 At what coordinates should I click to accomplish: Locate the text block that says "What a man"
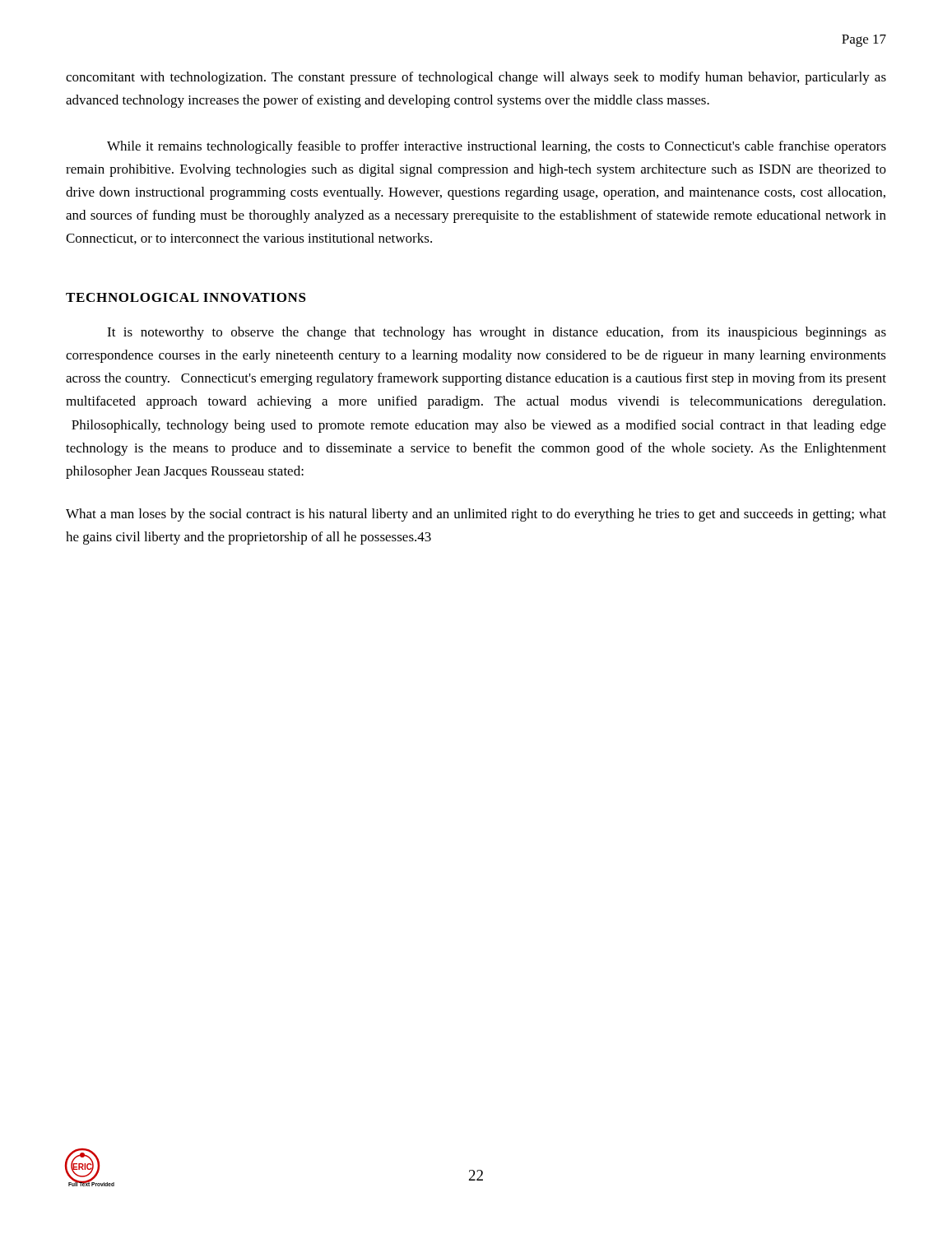click(x=476, y=525)
